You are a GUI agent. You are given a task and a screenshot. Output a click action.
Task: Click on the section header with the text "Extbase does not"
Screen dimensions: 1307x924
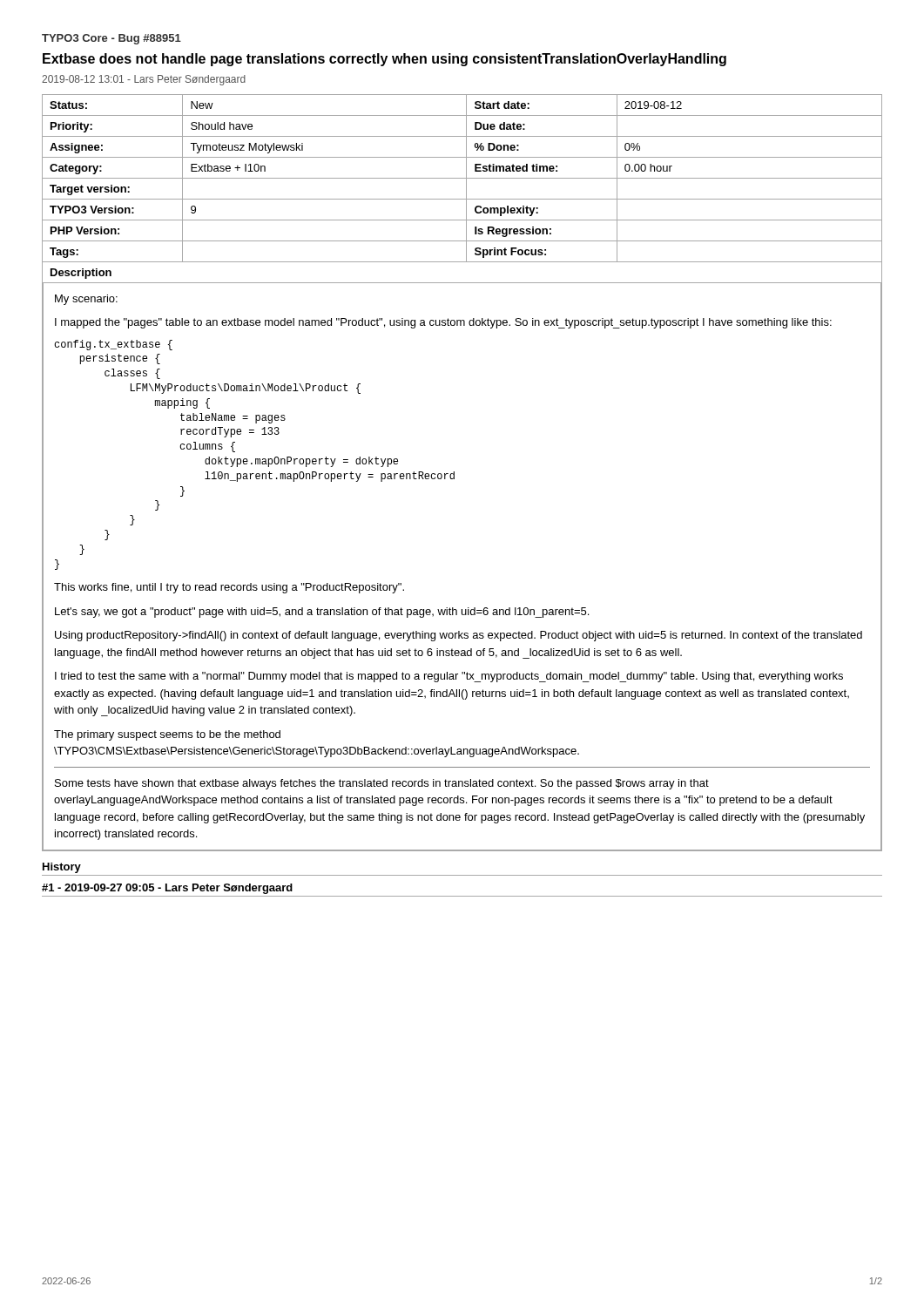pos(384,59)
